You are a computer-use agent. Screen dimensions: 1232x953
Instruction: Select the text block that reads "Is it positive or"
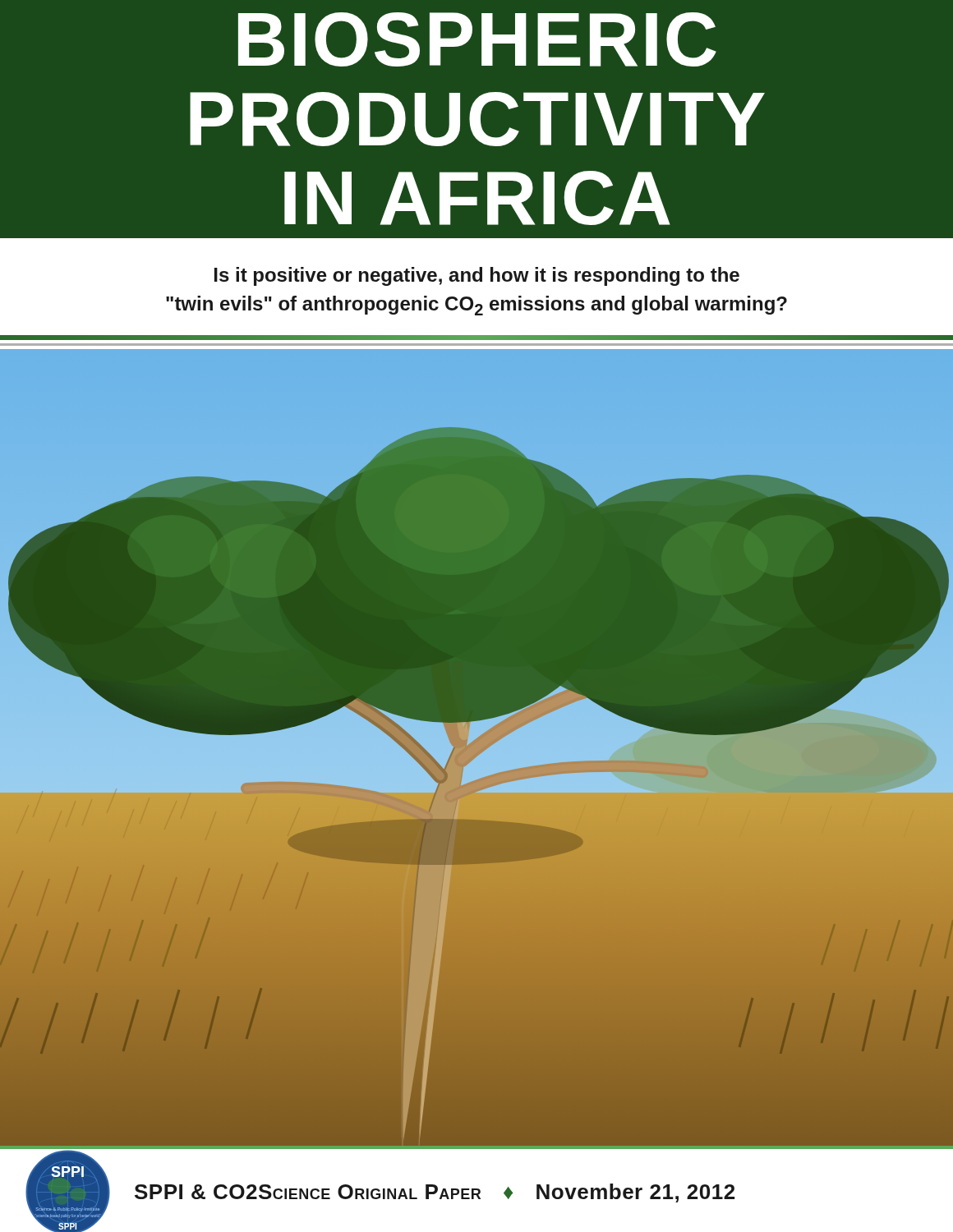point(476,291)
